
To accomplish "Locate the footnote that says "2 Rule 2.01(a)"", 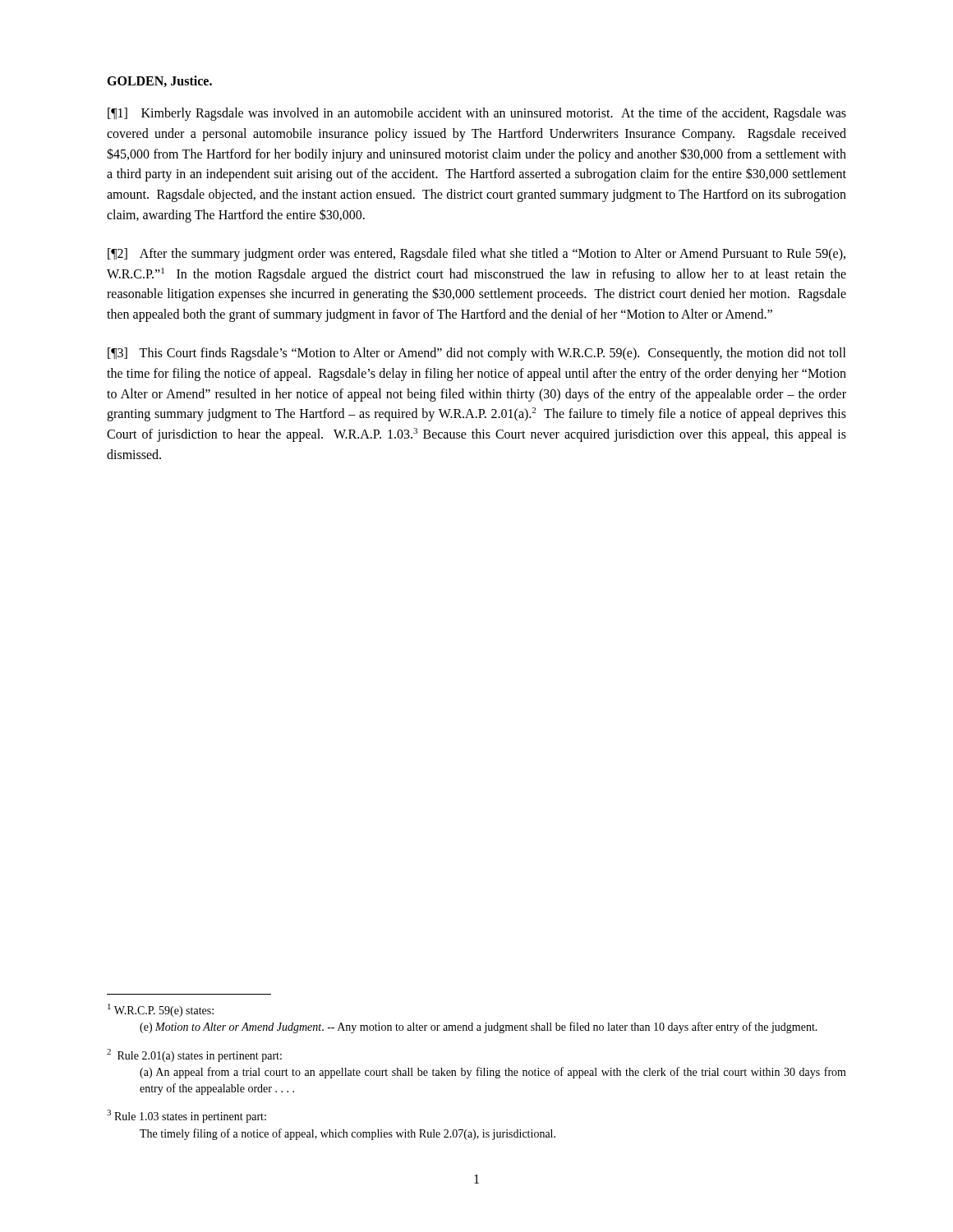I will (x=476, y=1073).
